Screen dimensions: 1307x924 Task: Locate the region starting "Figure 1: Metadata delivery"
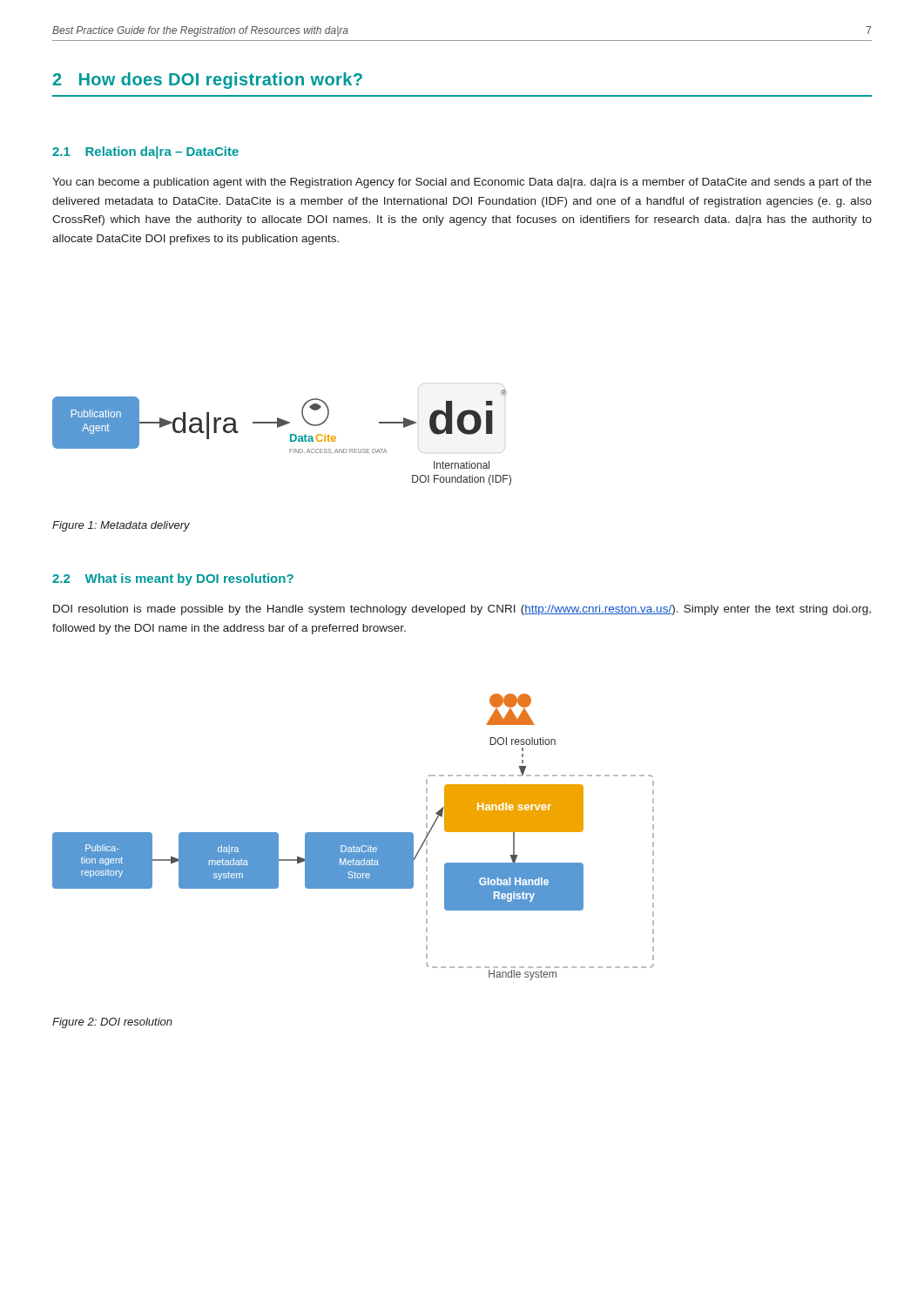121,525
